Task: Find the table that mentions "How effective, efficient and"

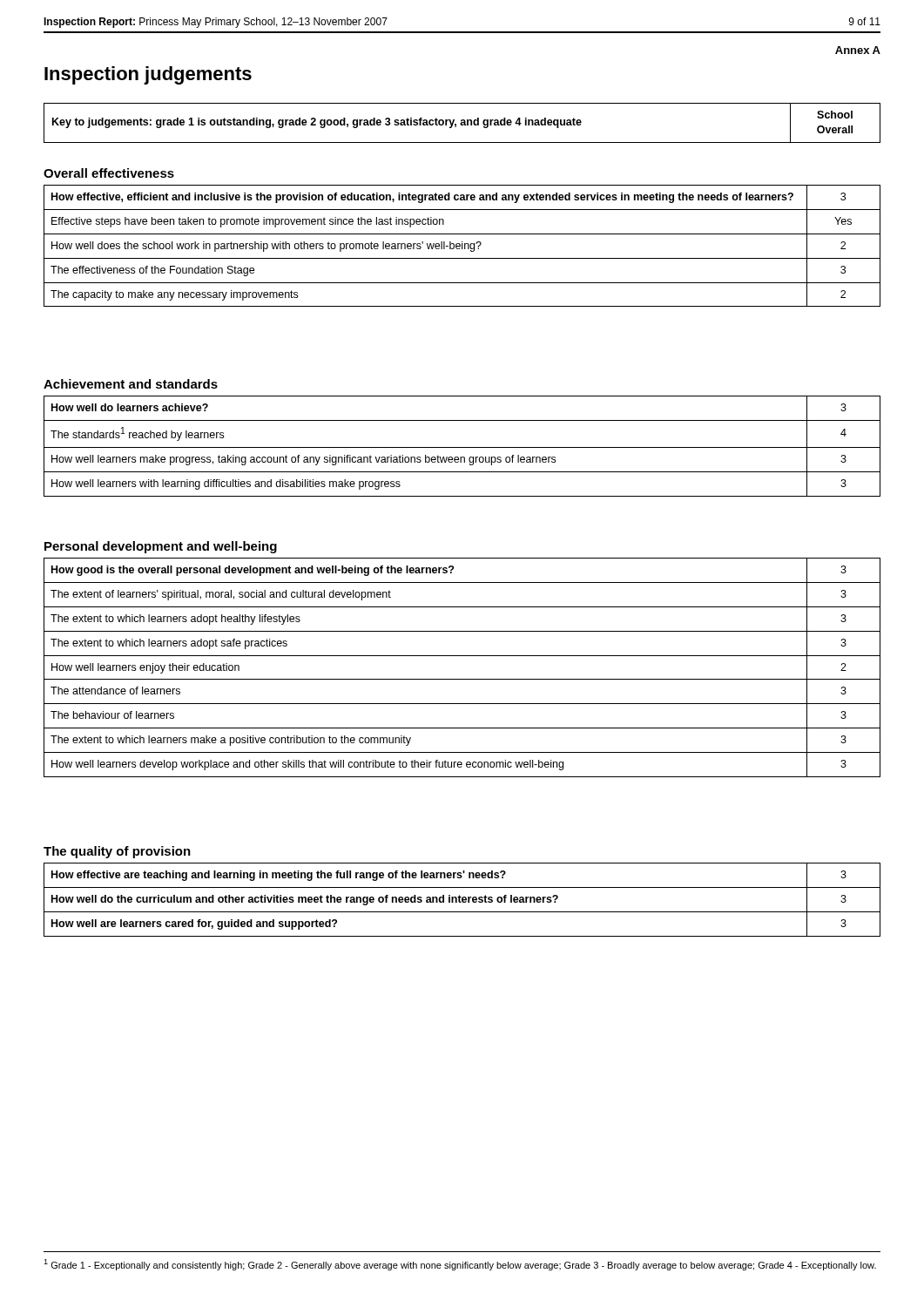Action: [462, 246]
